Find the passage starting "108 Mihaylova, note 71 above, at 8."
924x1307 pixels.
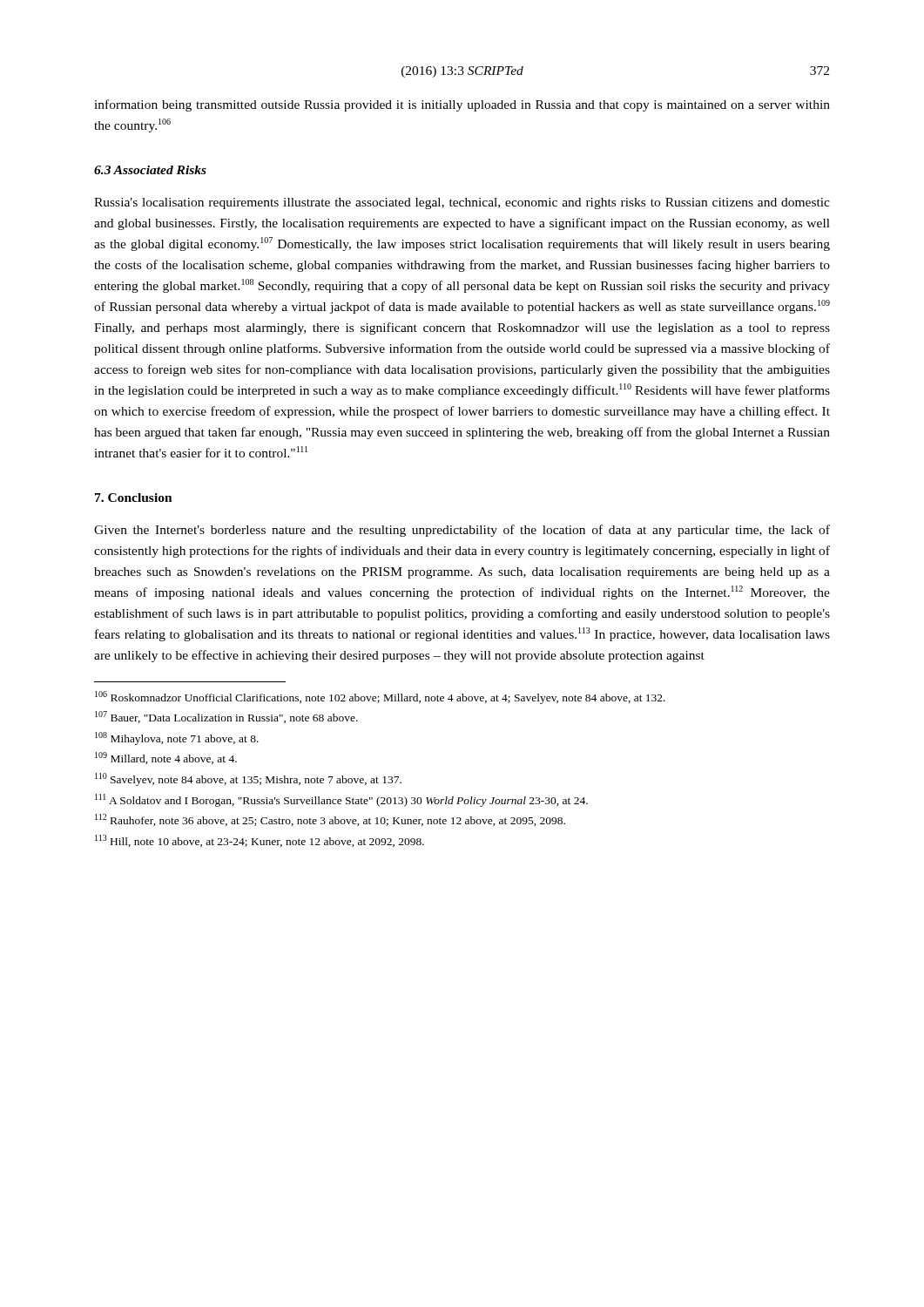[176, 737]
